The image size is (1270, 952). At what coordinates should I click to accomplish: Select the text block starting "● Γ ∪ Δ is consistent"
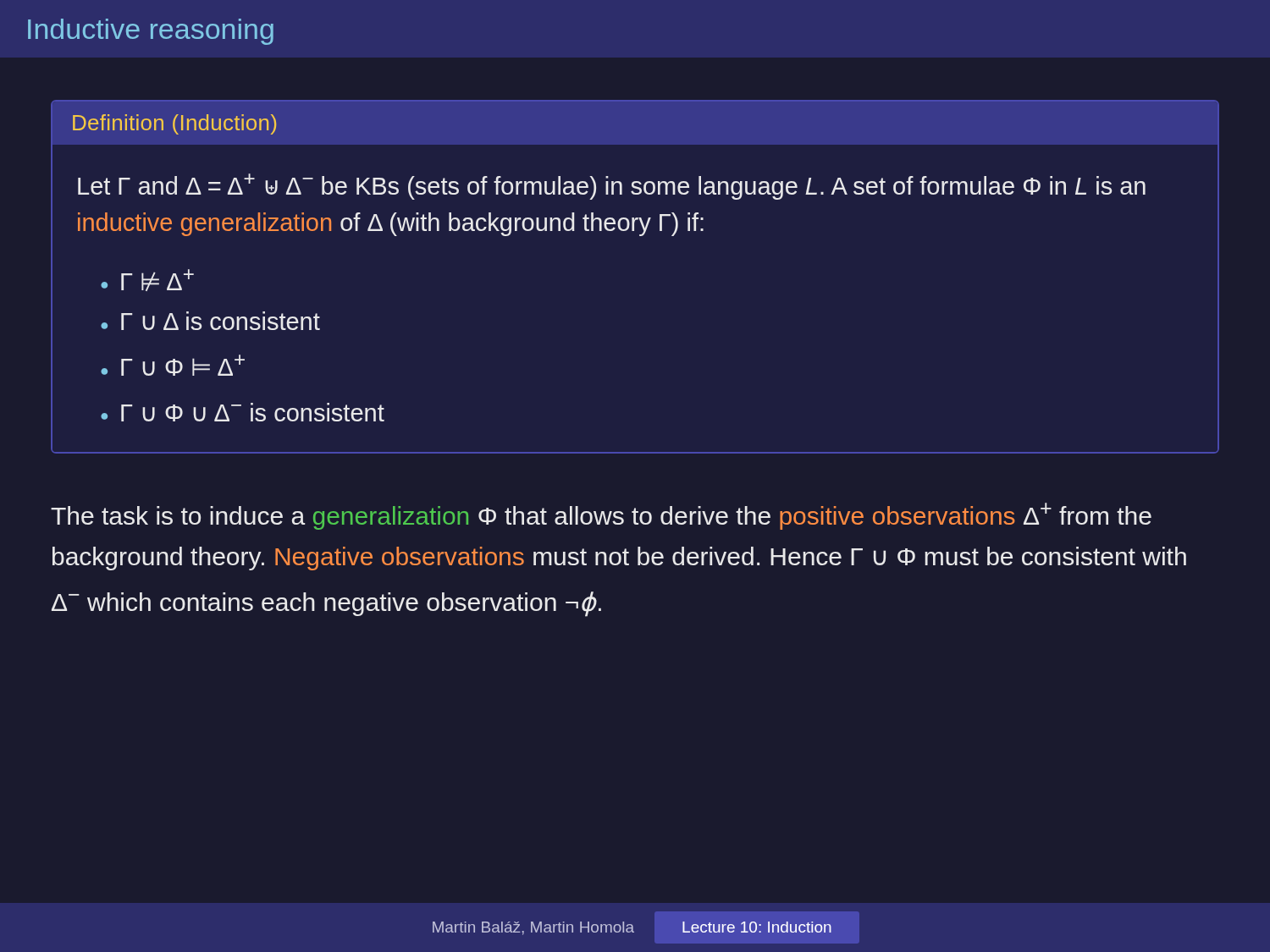[x=210, y=322]
